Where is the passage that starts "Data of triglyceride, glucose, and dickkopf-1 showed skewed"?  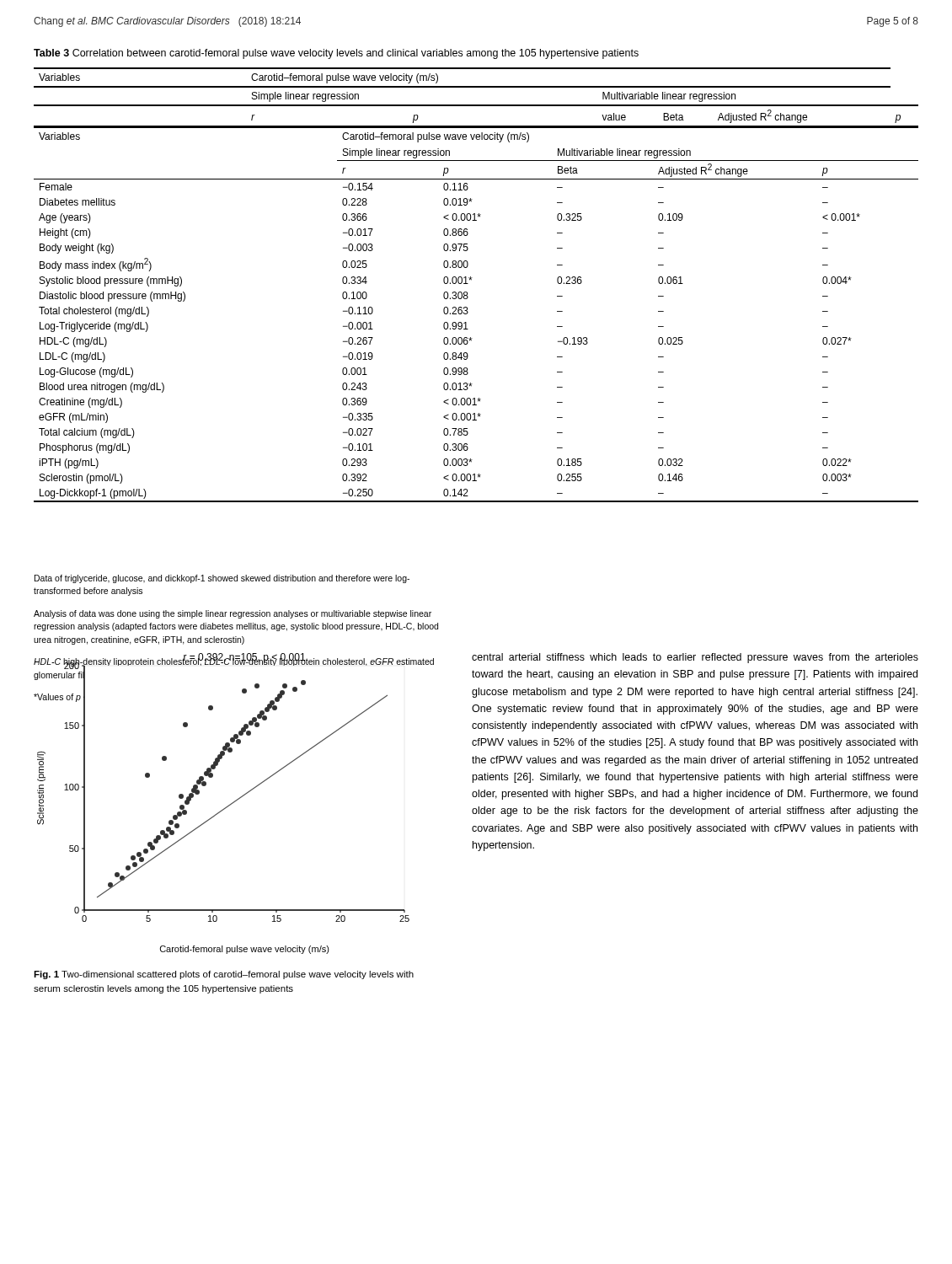click(244, 638)
